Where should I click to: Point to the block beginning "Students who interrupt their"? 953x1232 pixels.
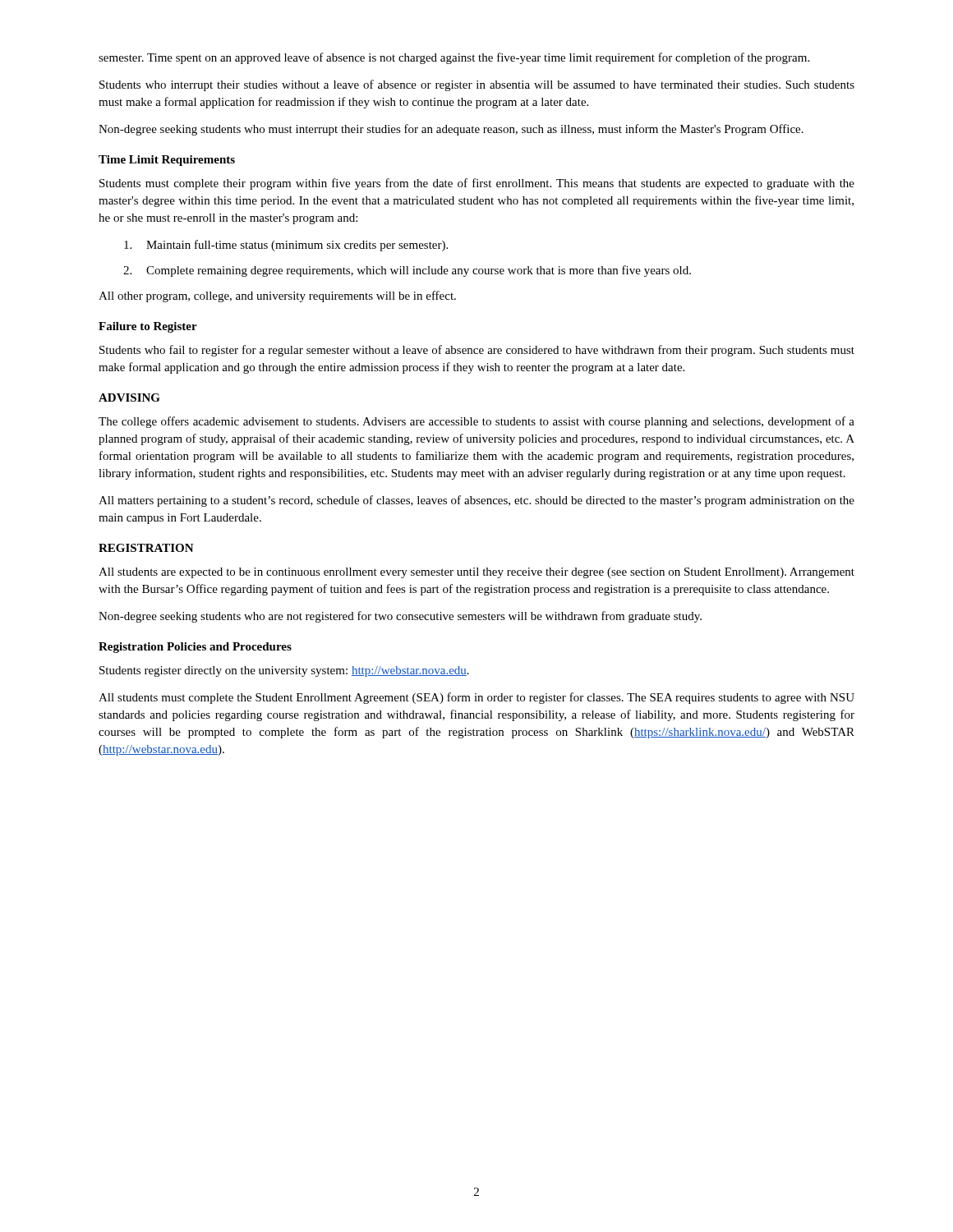tap(476, 94)
